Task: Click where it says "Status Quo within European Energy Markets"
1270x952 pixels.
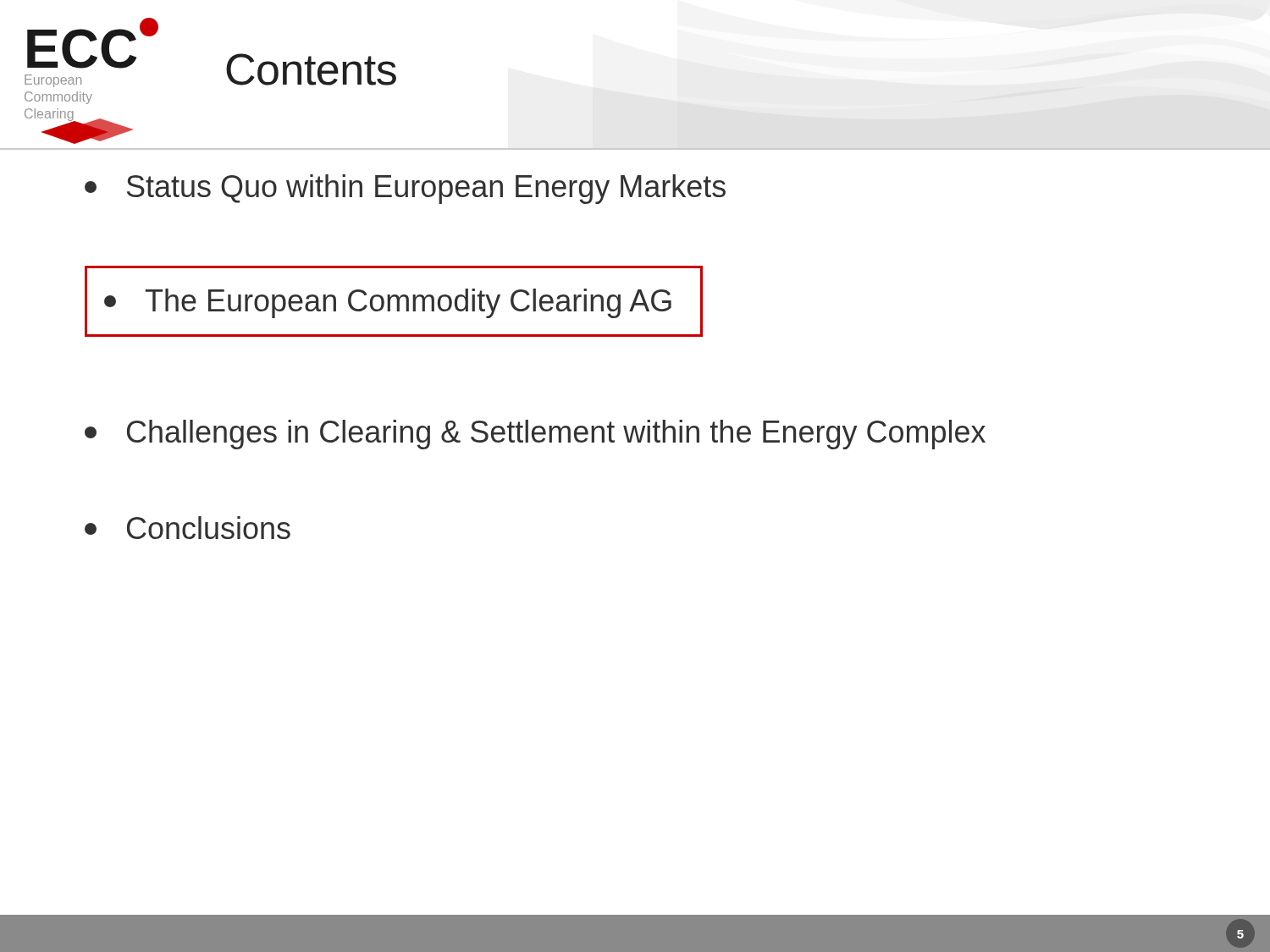Action: tap(406, 187)
